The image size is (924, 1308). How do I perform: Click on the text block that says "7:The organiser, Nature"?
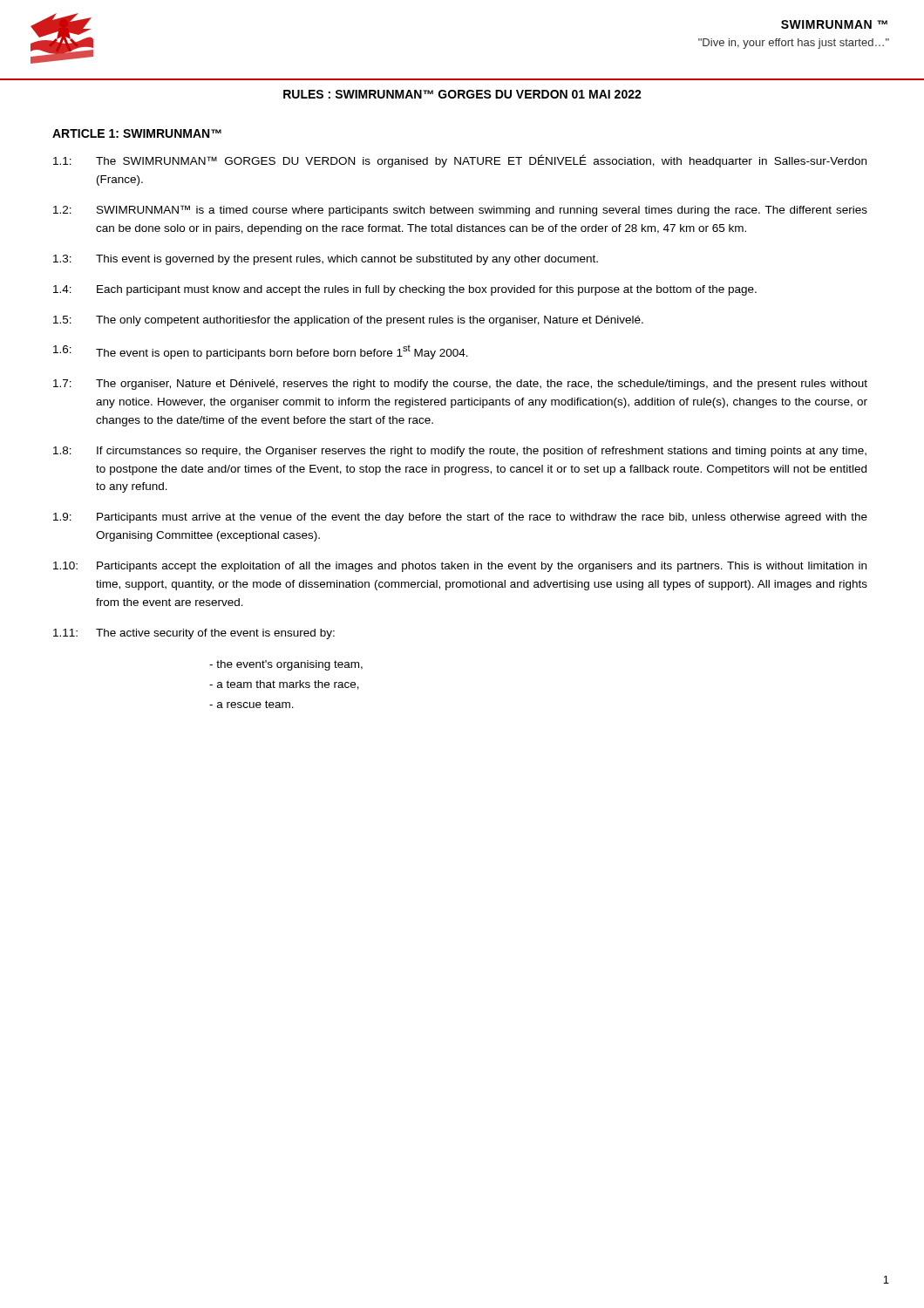pos(460,402)
